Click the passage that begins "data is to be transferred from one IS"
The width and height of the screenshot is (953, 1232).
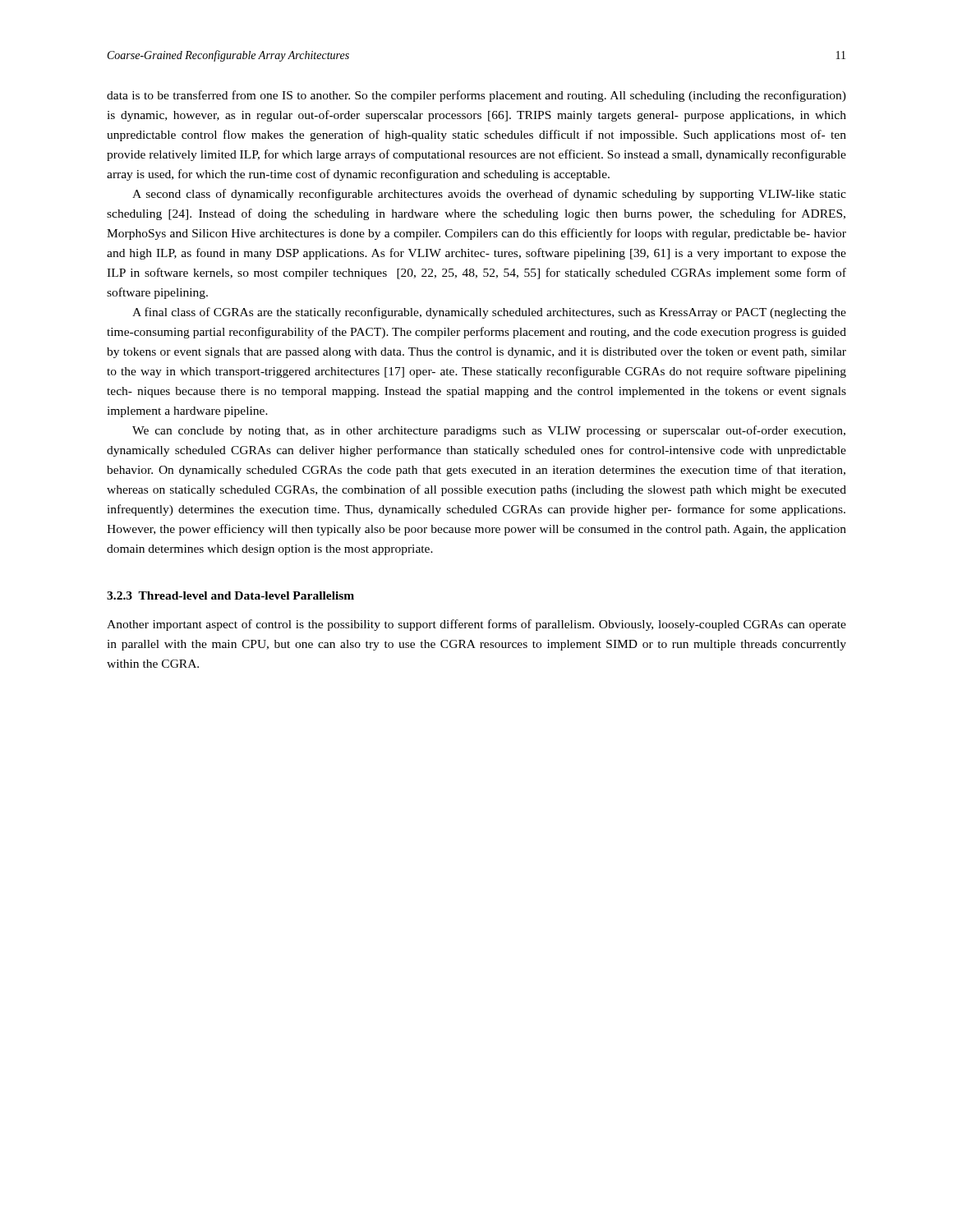pos(476,135)
